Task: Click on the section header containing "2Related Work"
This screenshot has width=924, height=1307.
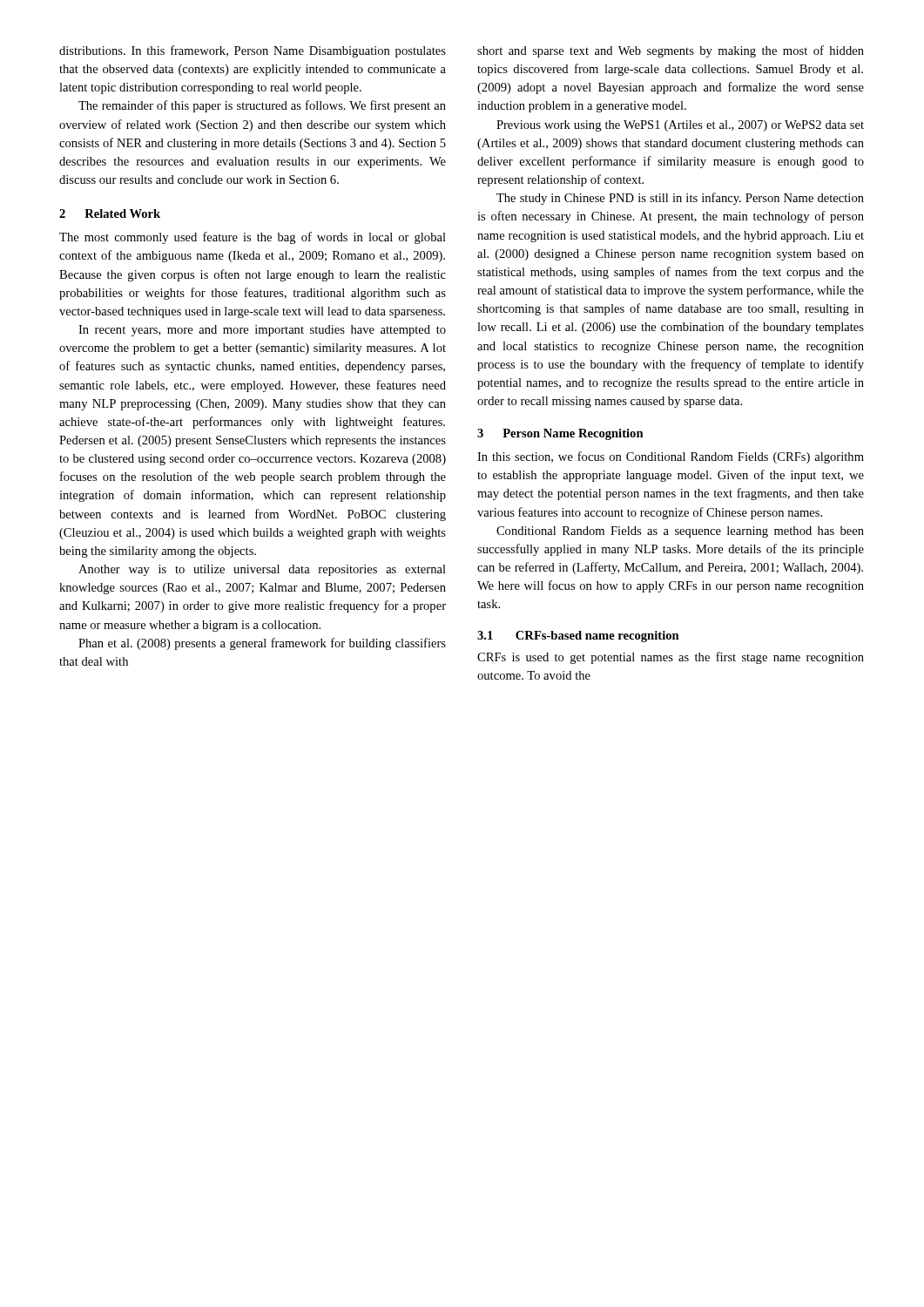Action: [110, 214]
